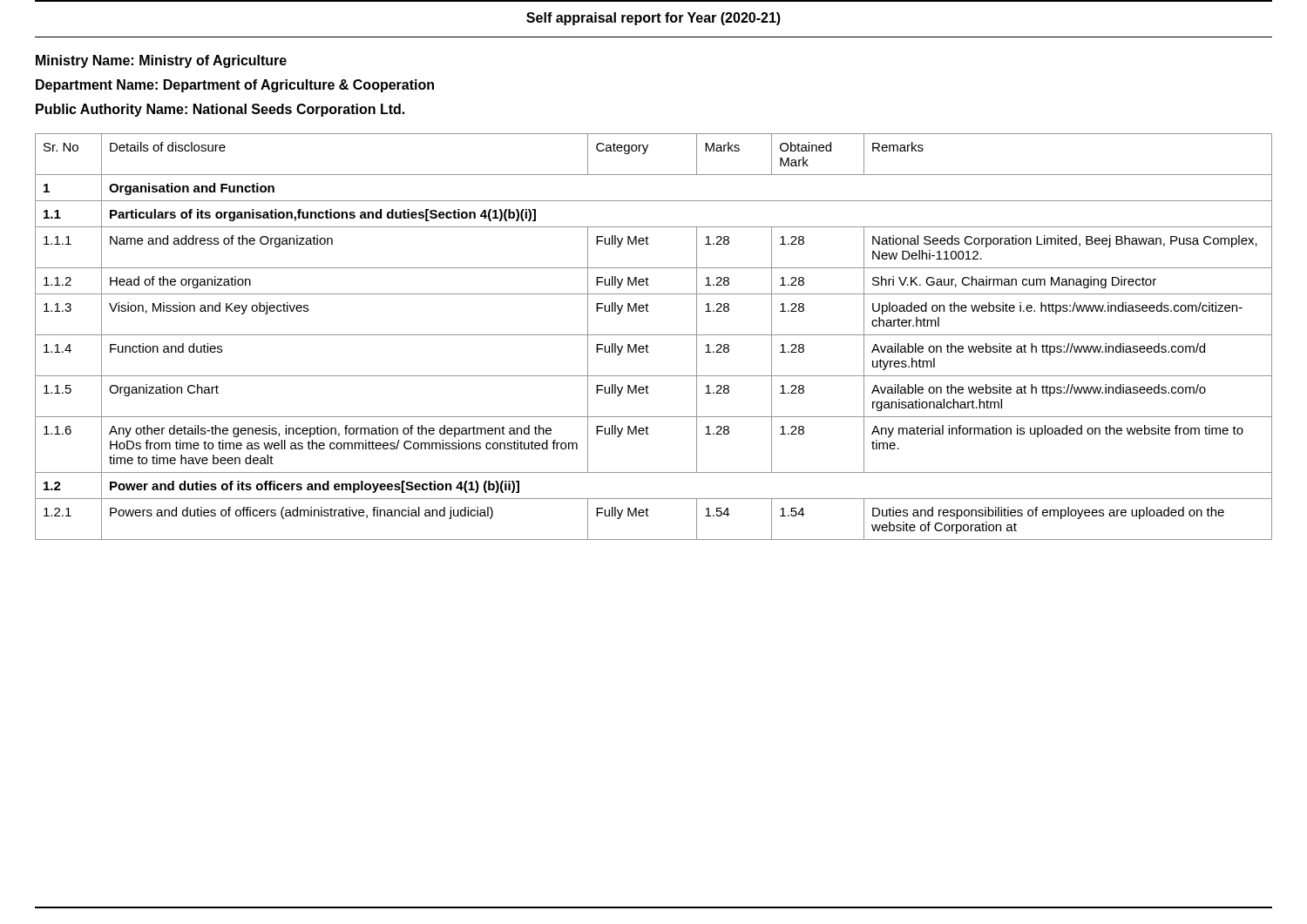The image size is (1307, 924).
Task: Locate the passage starting "Ministry Name: Ministry of Agriculture"
Action: tap(161, 61)
